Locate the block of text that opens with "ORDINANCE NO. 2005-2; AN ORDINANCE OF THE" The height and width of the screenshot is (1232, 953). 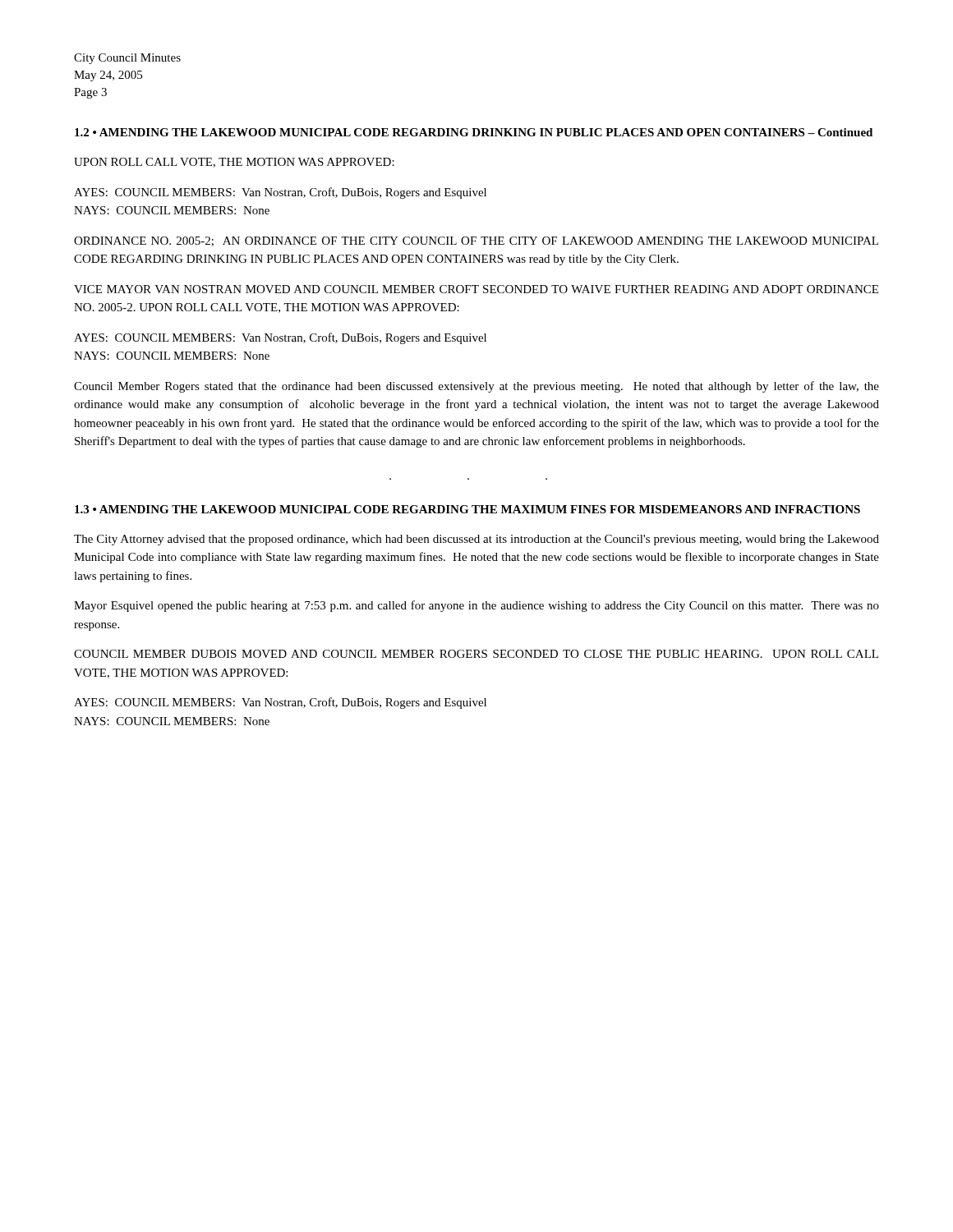(x=476, y=249)
